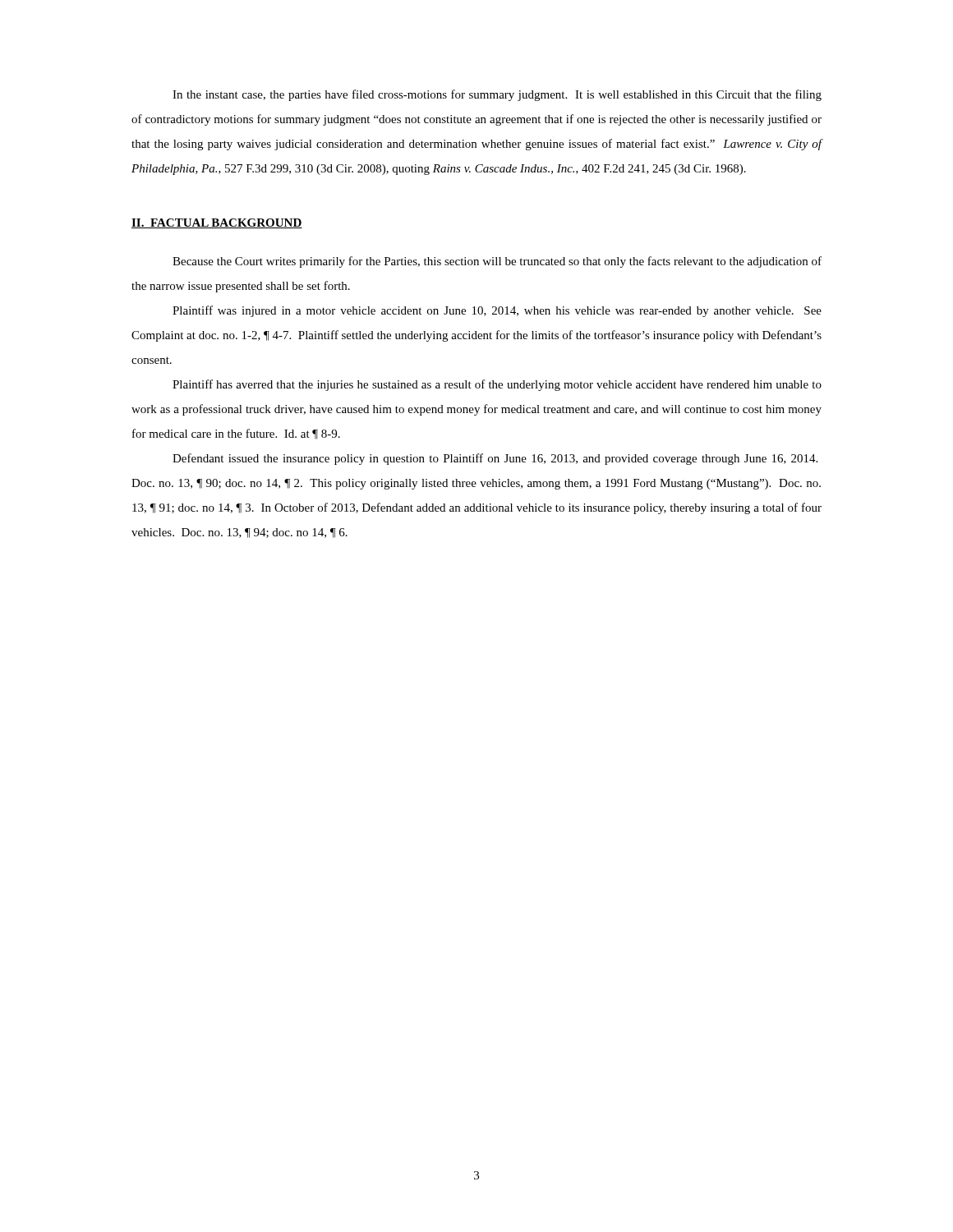Locate the text block with the text "Plaintiff has averred that the"
The width and height of the screenshot is (953, 1232).
(x=476, y=409)
